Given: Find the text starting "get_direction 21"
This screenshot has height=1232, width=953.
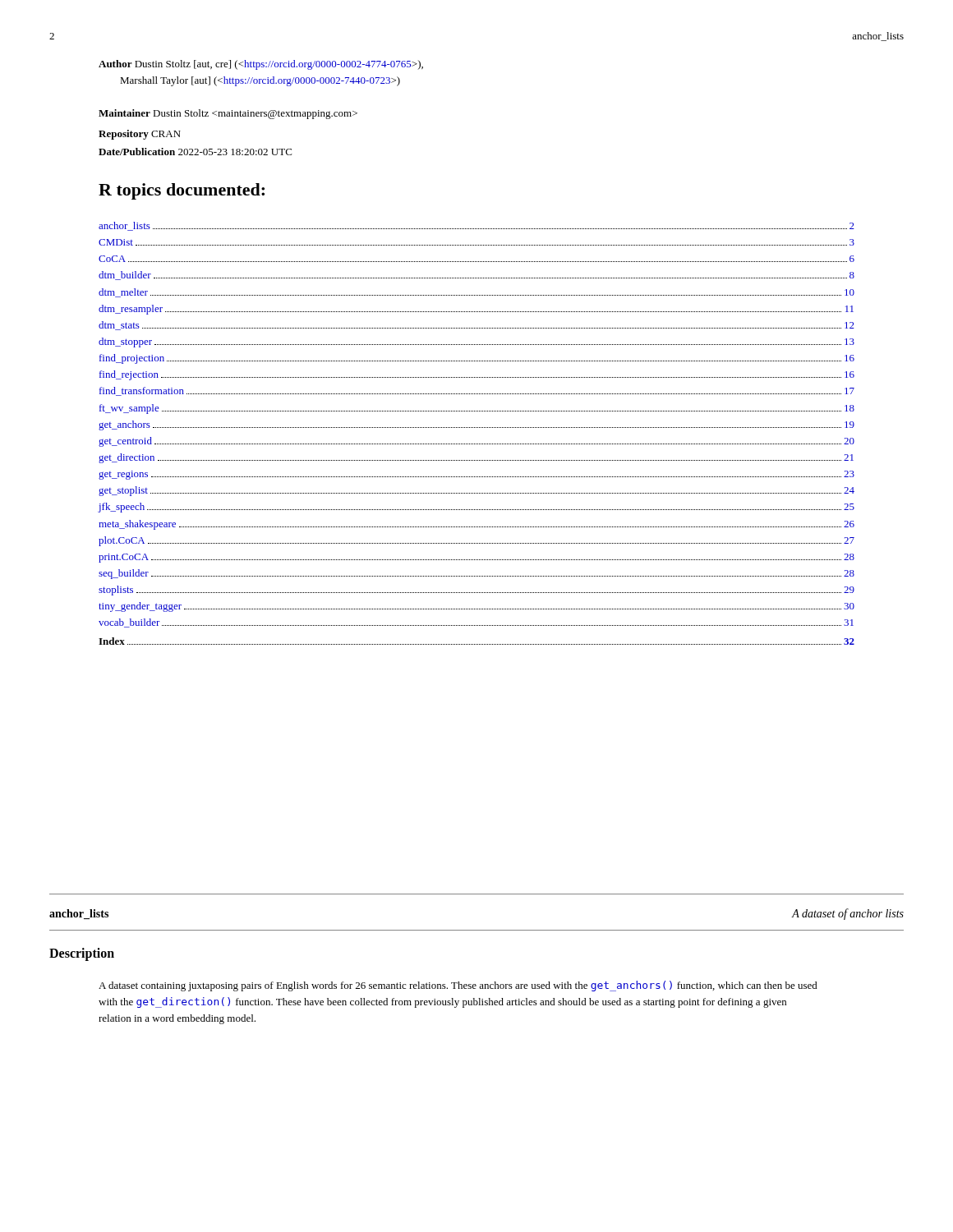Looking at the screenshot, I should 476,458.
